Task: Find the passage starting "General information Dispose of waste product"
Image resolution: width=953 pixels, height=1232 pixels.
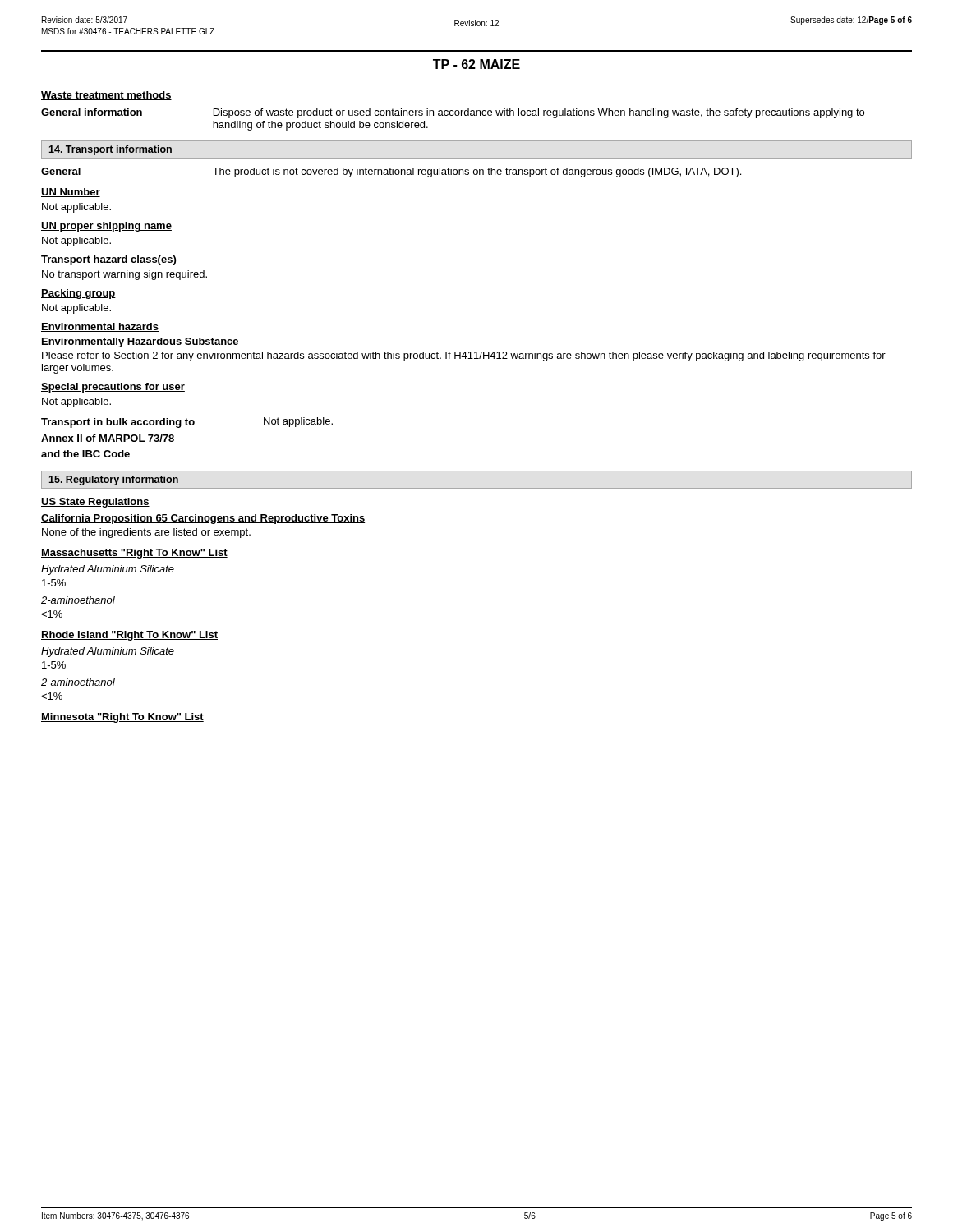Action: 474,118
